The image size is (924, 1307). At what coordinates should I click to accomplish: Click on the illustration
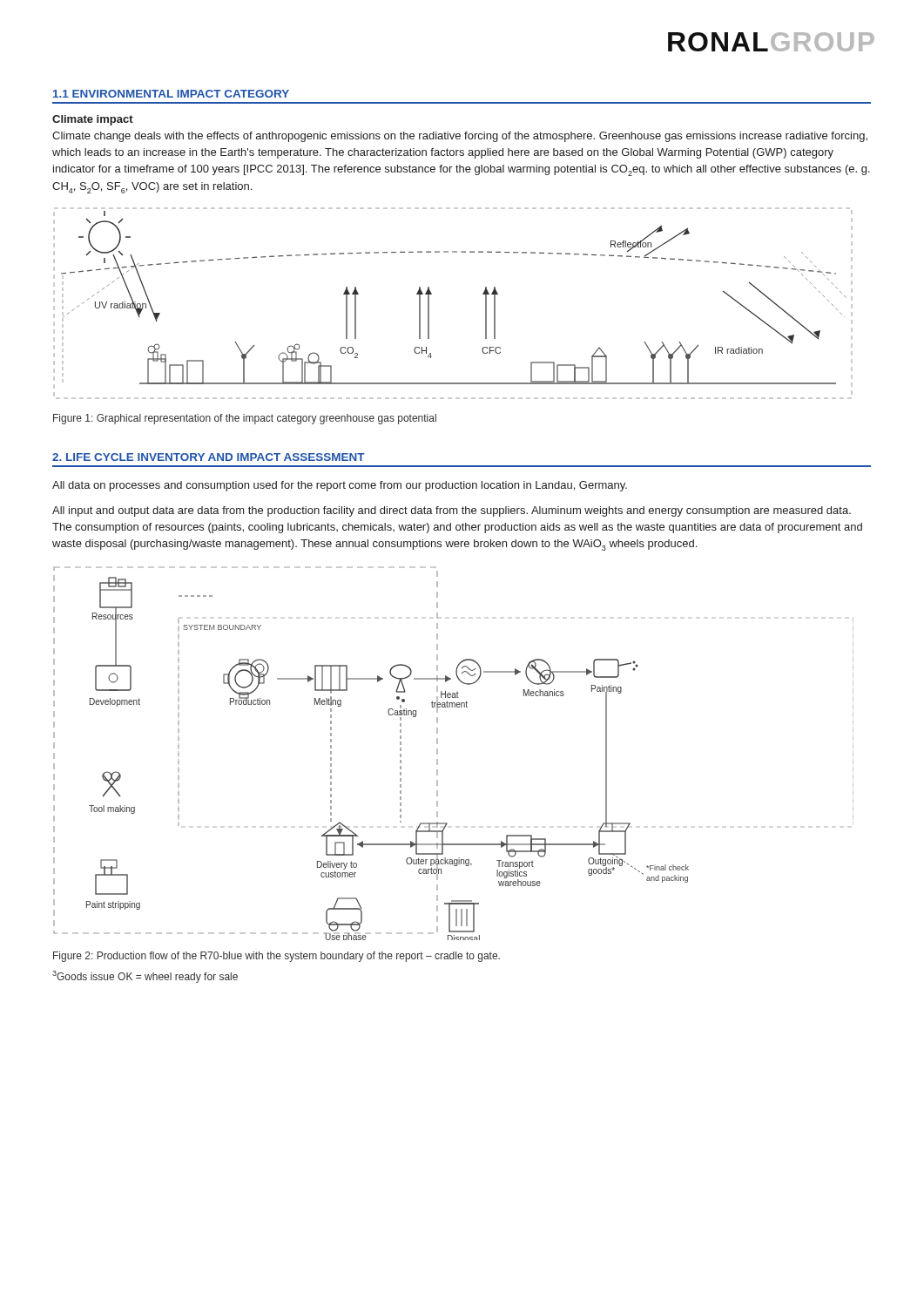(x=462, y=305)
